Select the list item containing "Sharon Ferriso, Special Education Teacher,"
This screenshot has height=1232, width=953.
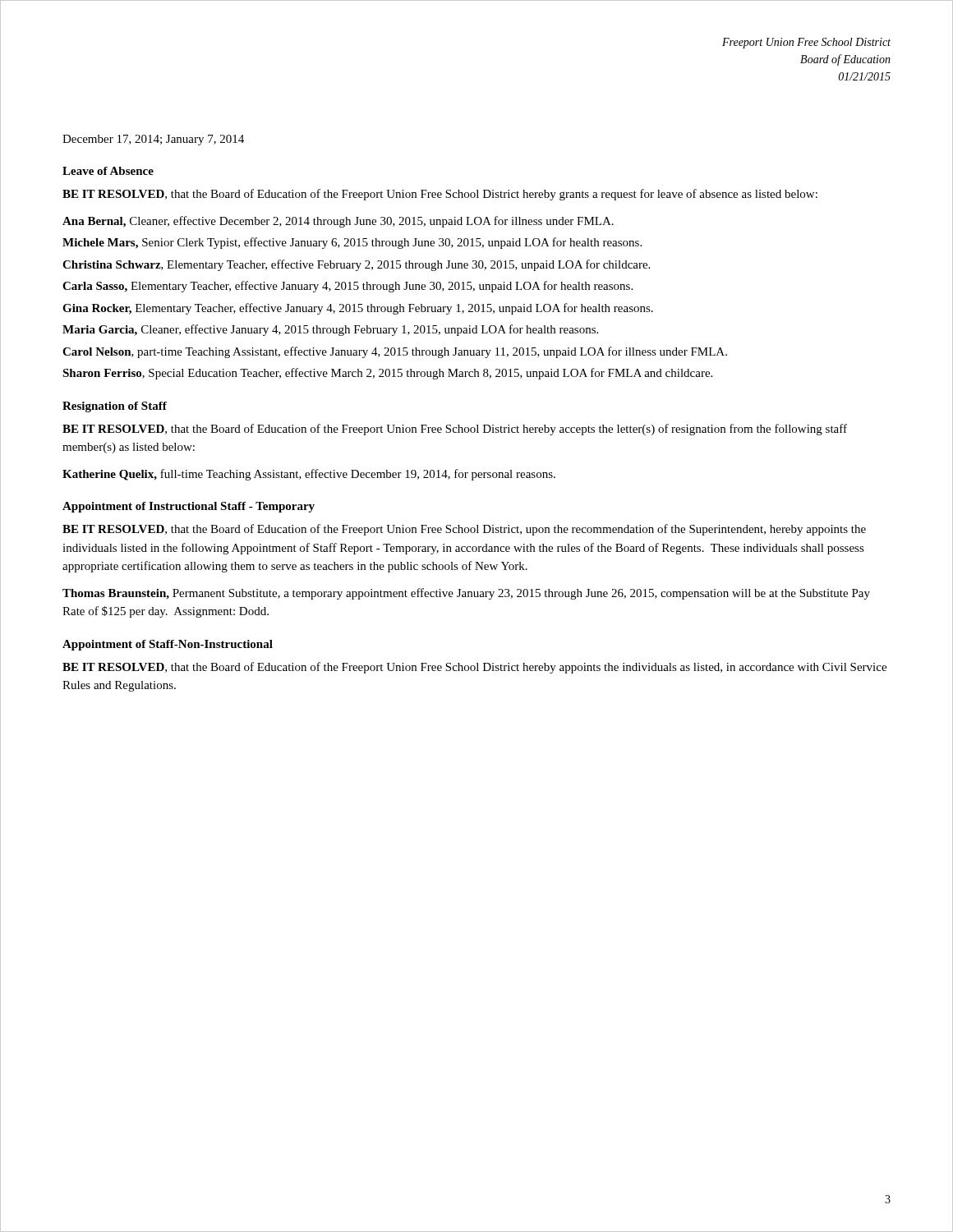[388, 373]
